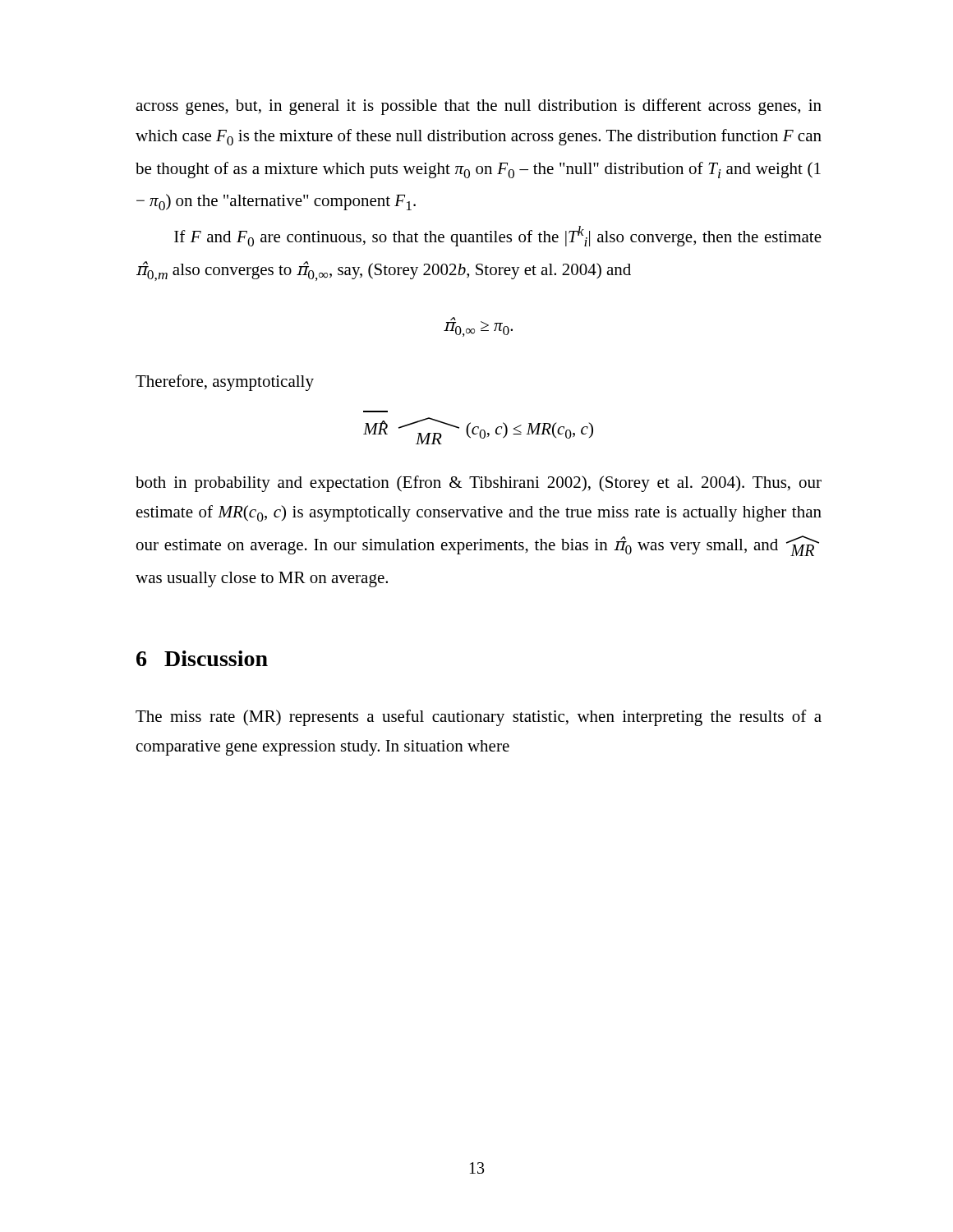This screenshot has height=1232, width=953.
Task: Click on the text block that reads "The miss rate (MR) represents"
Action: point(479,731)
